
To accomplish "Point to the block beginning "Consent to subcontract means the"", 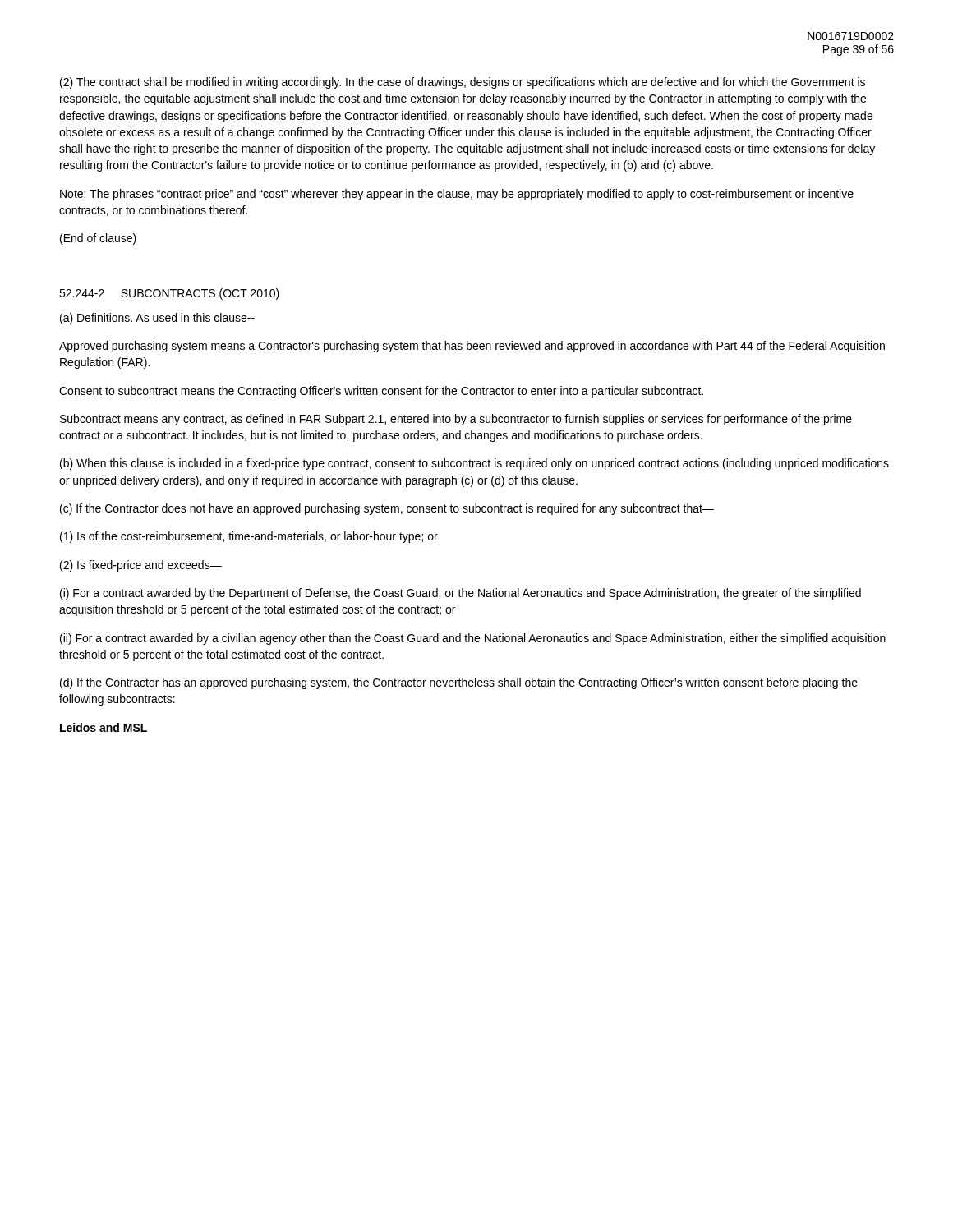I will [x=476, y=391].
